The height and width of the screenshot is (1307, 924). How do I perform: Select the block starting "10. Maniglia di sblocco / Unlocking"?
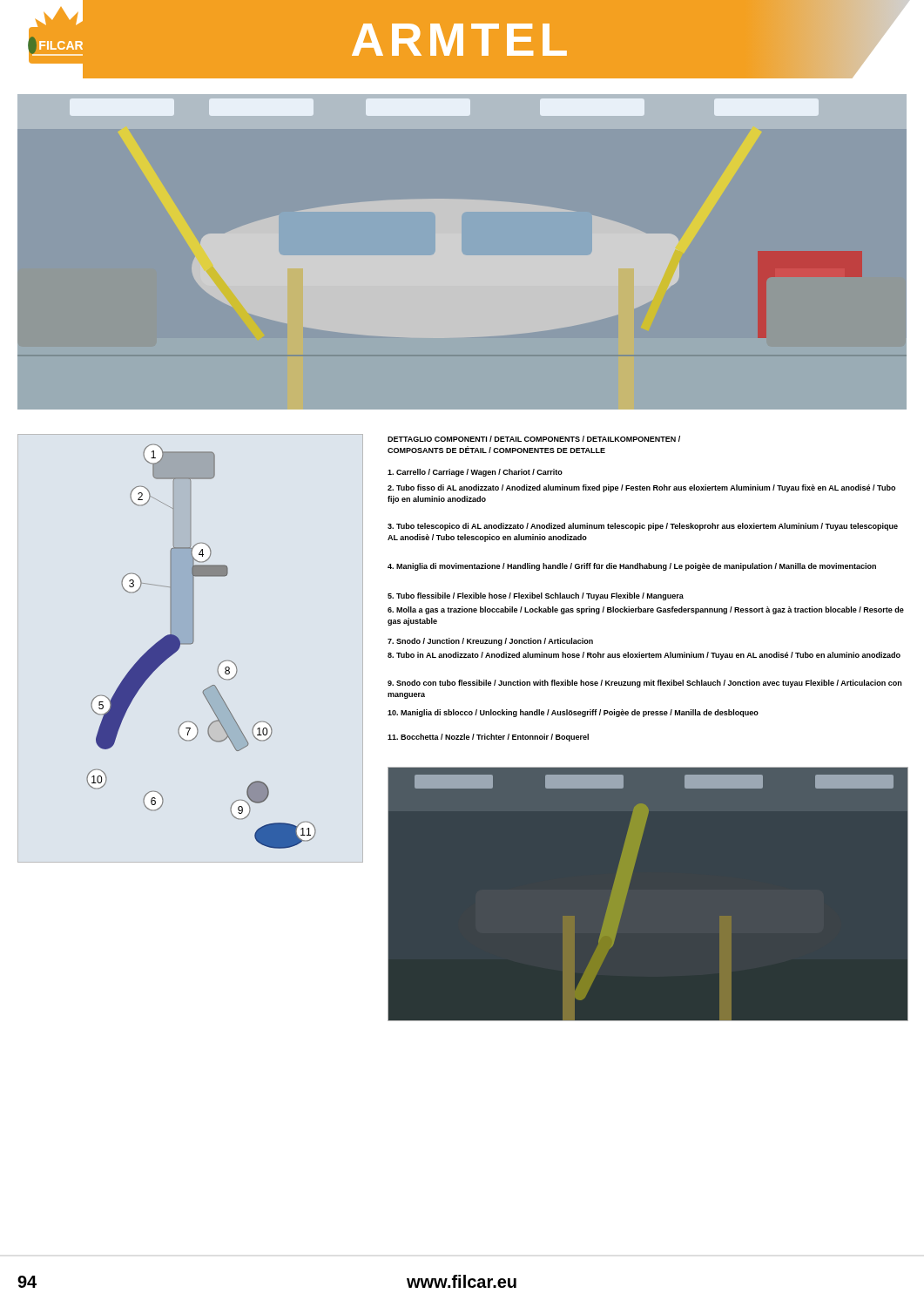(573, 713)
